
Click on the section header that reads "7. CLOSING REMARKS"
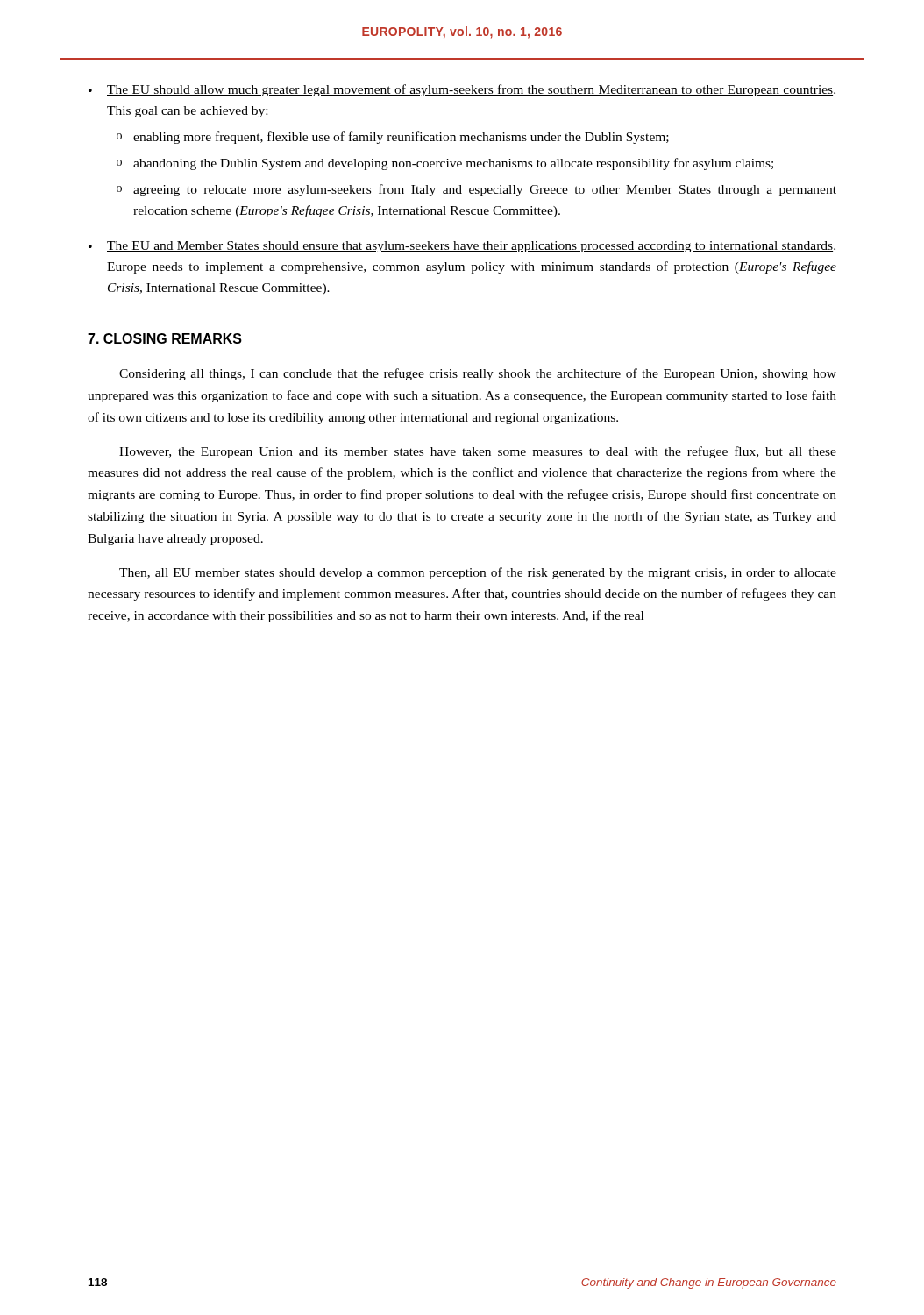165,339
